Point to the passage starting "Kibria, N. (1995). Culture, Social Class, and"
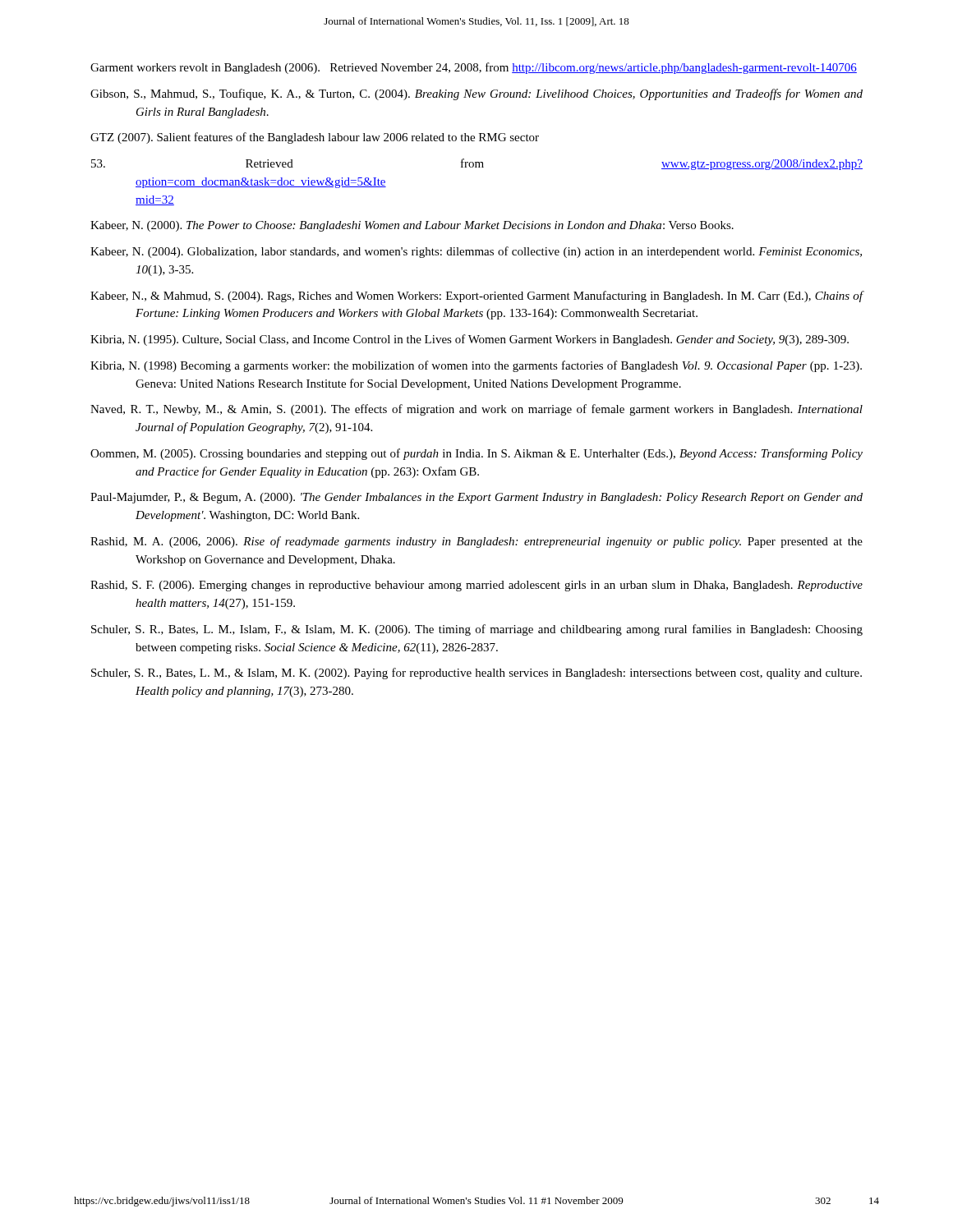This screenshot has height=1232, width=953. [470, 339]
